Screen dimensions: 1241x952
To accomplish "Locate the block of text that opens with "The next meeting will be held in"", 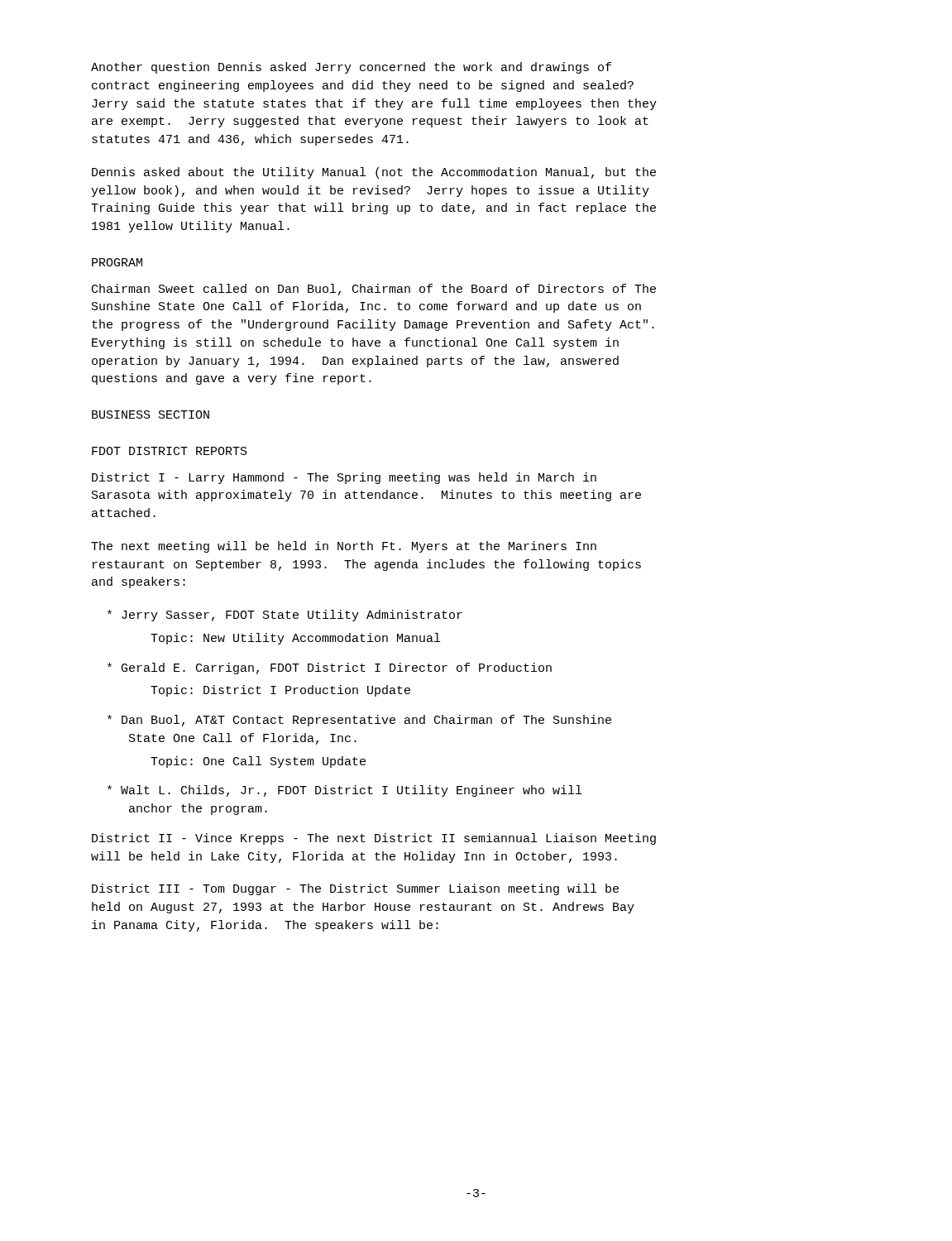I will tap(366, 565).
